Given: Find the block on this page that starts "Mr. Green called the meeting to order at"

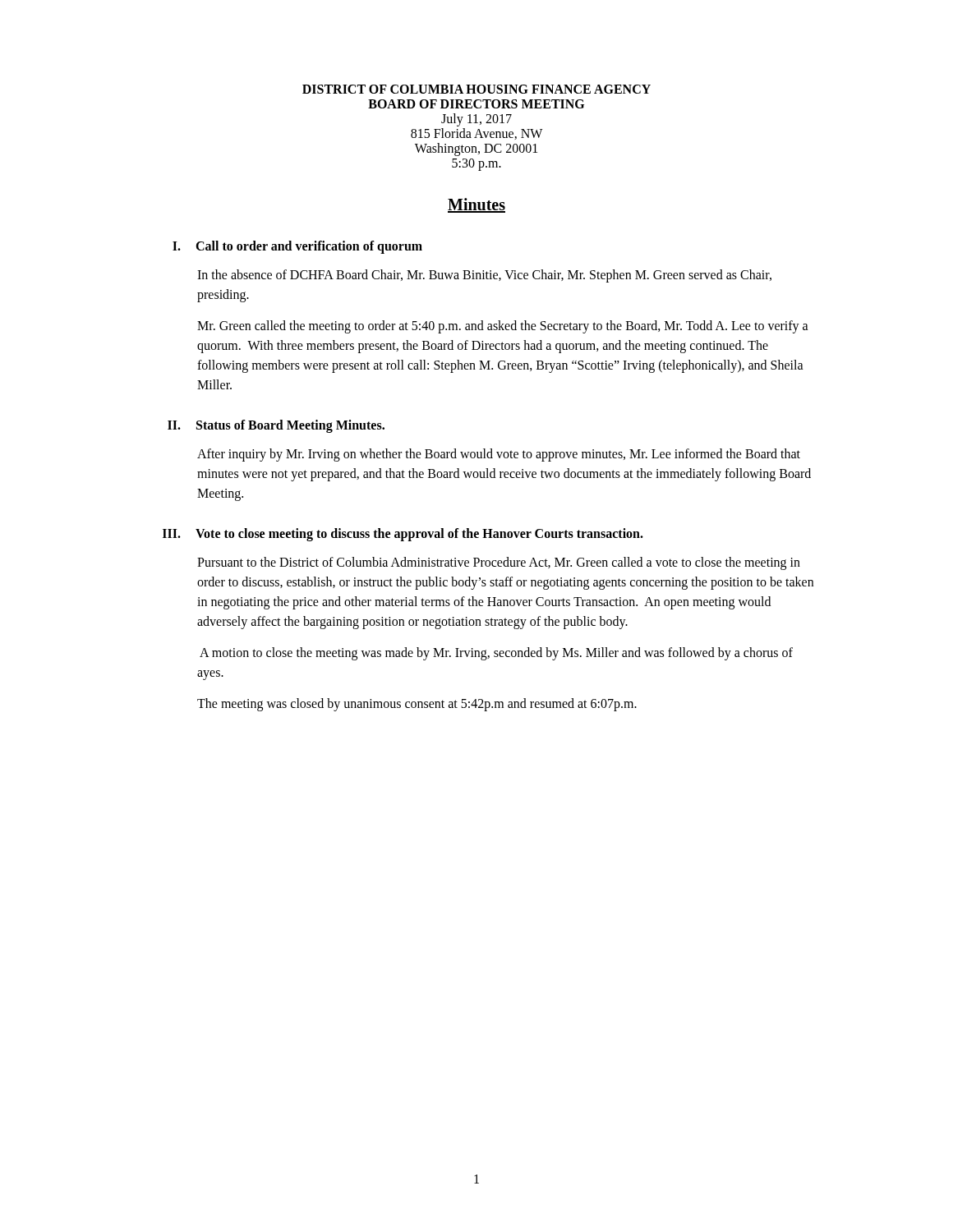Looking at the screenshot, I should 503,355.
